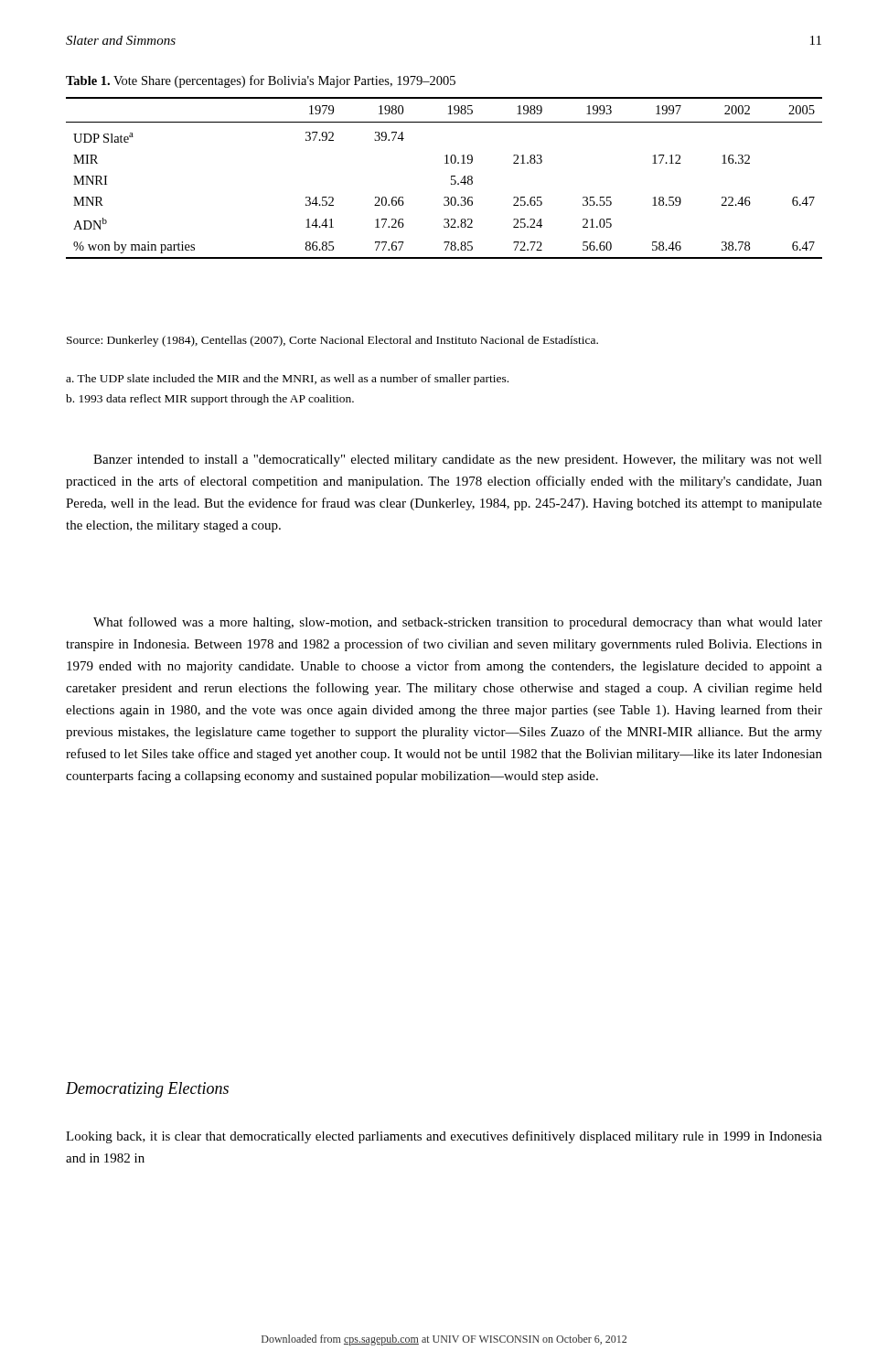Click on the element starting "a. The UDP slate included"
The width and height of the screenshot is (888, 1372).
click(288, 378)
